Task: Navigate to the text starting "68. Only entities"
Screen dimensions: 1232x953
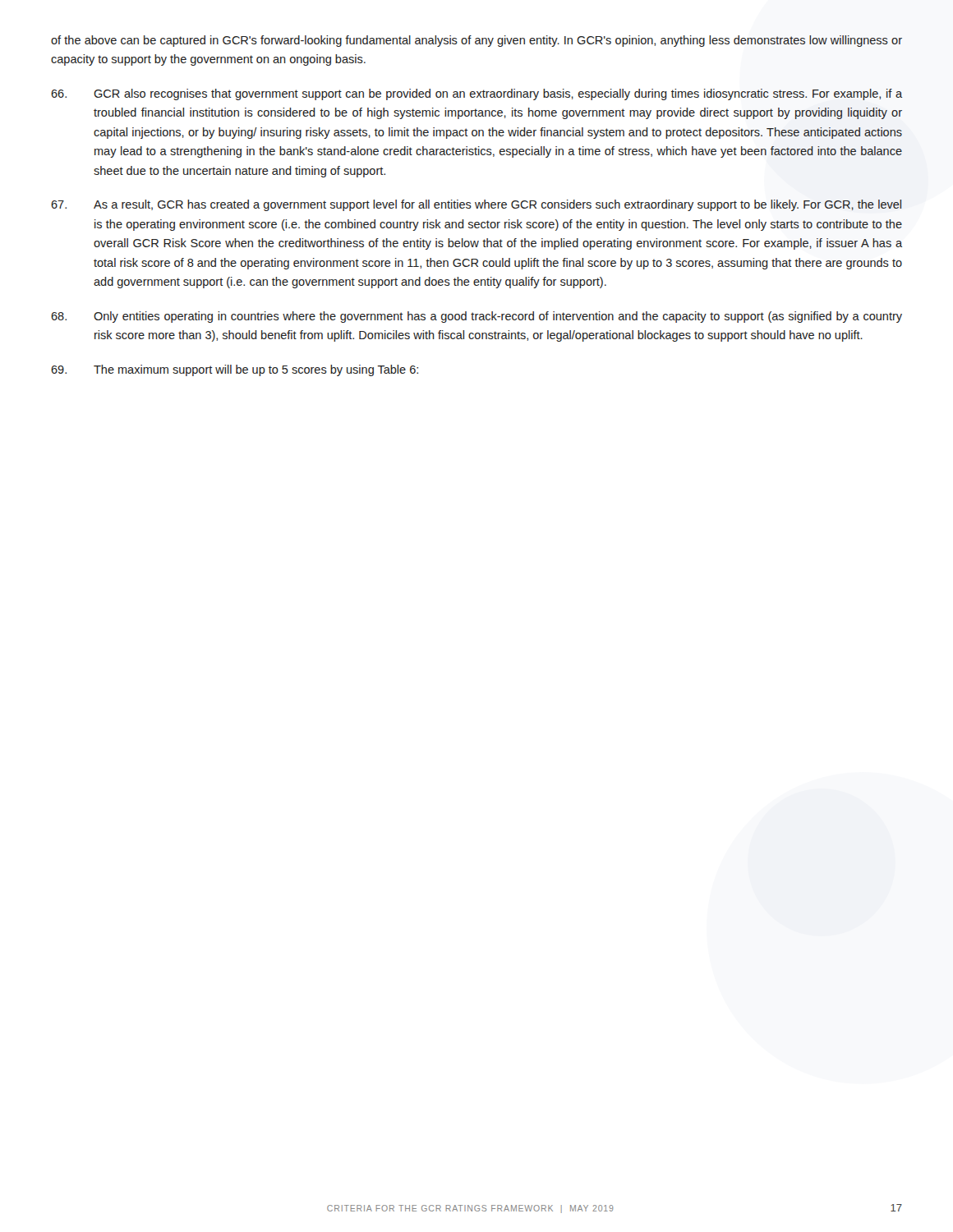Action: [476, 326]
